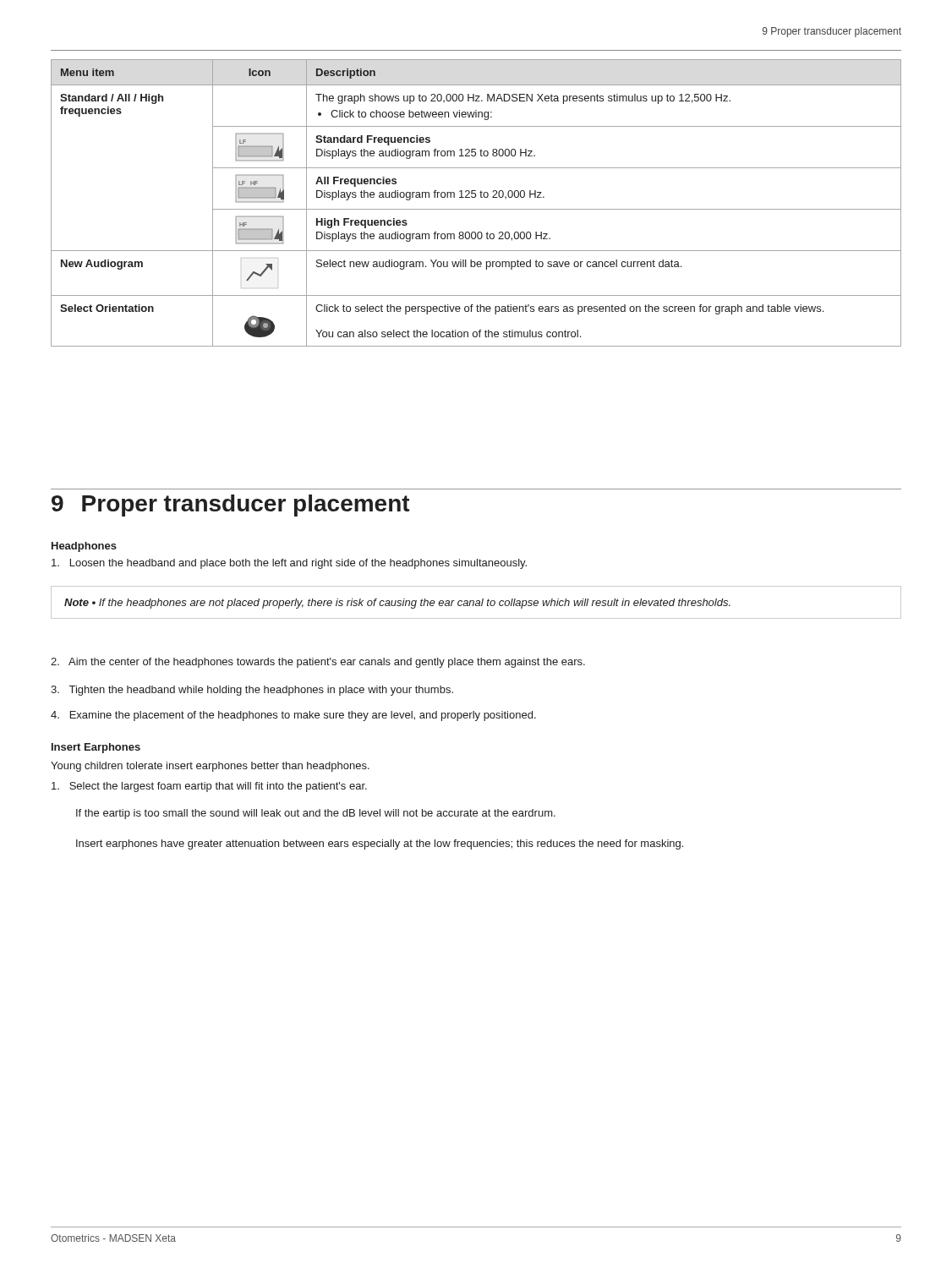The width and height of the screenshot is (952, 1268).
Task: Navigate to the text starting "If the eartip is too small the sound"
Action: (303, 813)
